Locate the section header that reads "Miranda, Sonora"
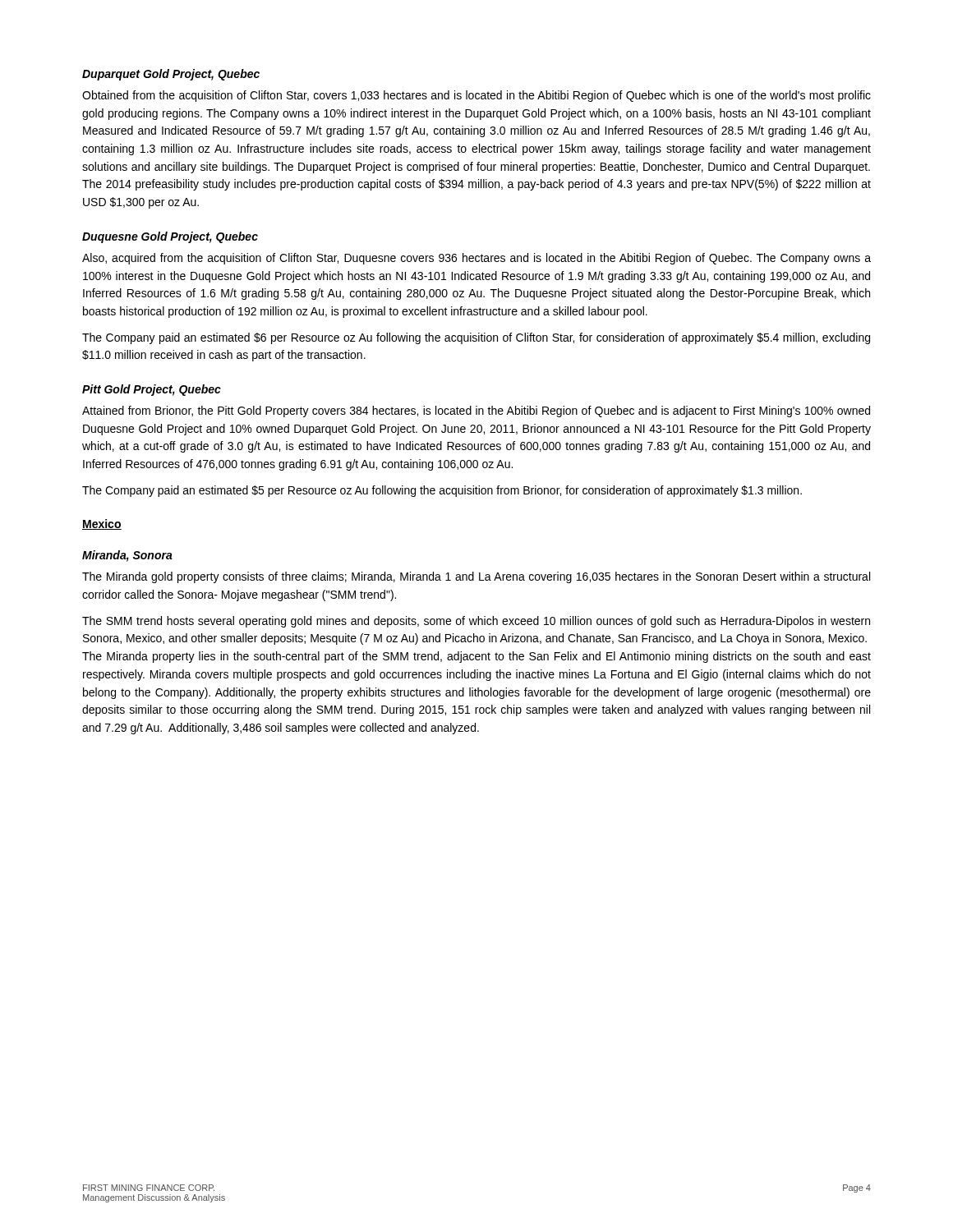The image size is (953, 1232). coord(127,556)
